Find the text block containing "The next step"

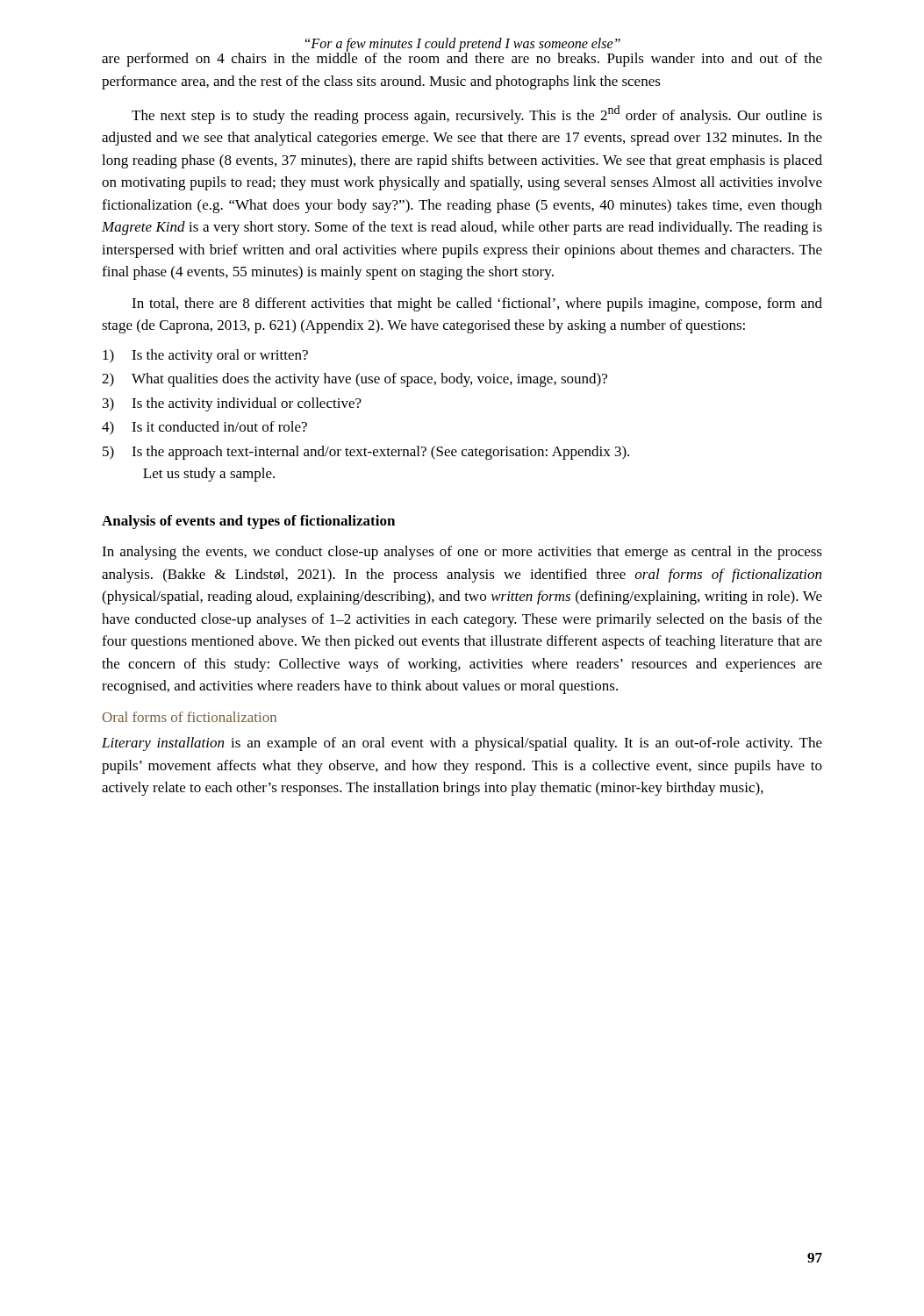pos(462,192)
